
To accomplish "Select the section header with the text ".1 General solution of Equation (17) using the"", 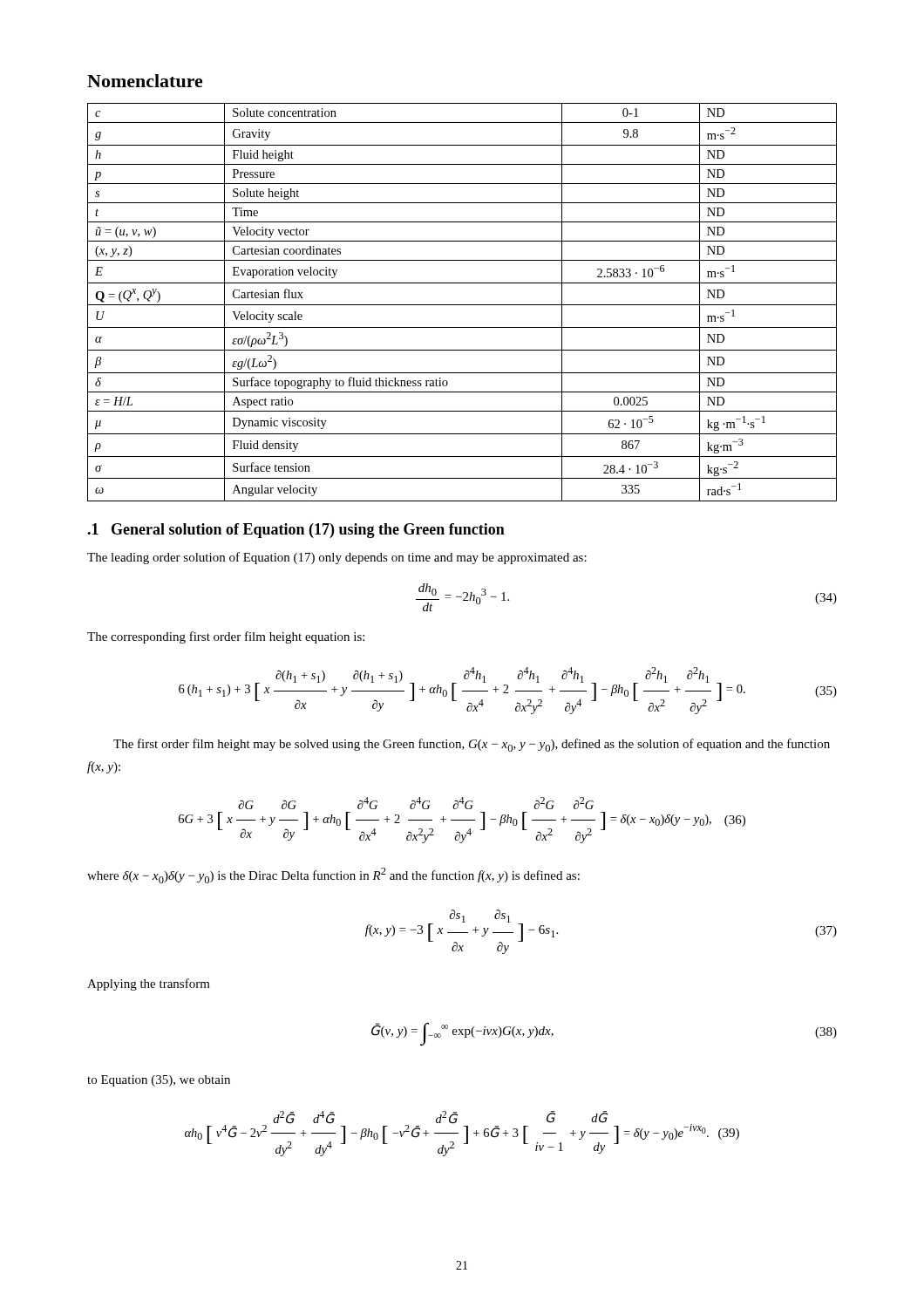I will [x=296, y=530].
